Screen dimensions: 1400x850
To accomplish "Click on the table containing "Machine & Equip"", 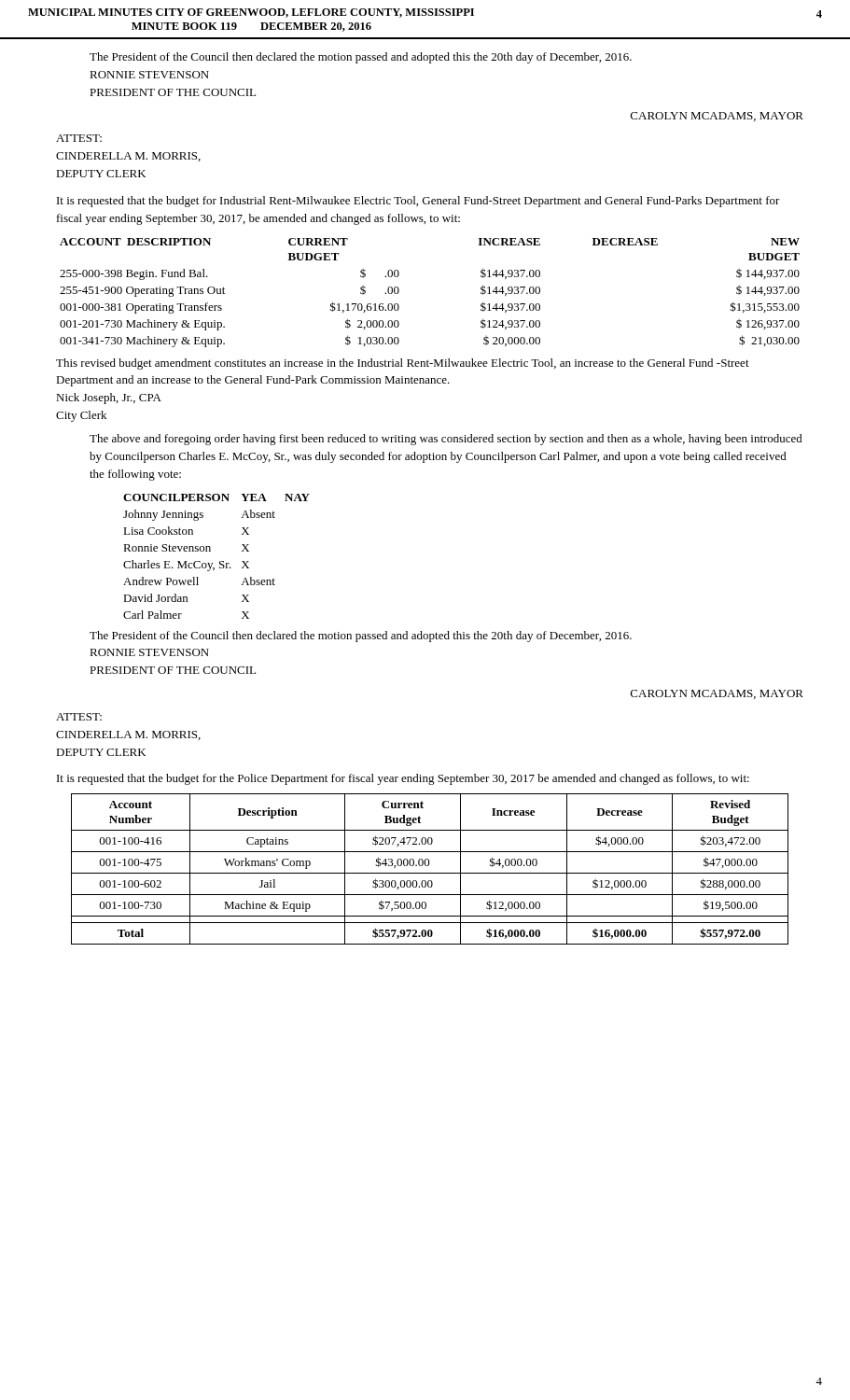I will coord(430,869).
